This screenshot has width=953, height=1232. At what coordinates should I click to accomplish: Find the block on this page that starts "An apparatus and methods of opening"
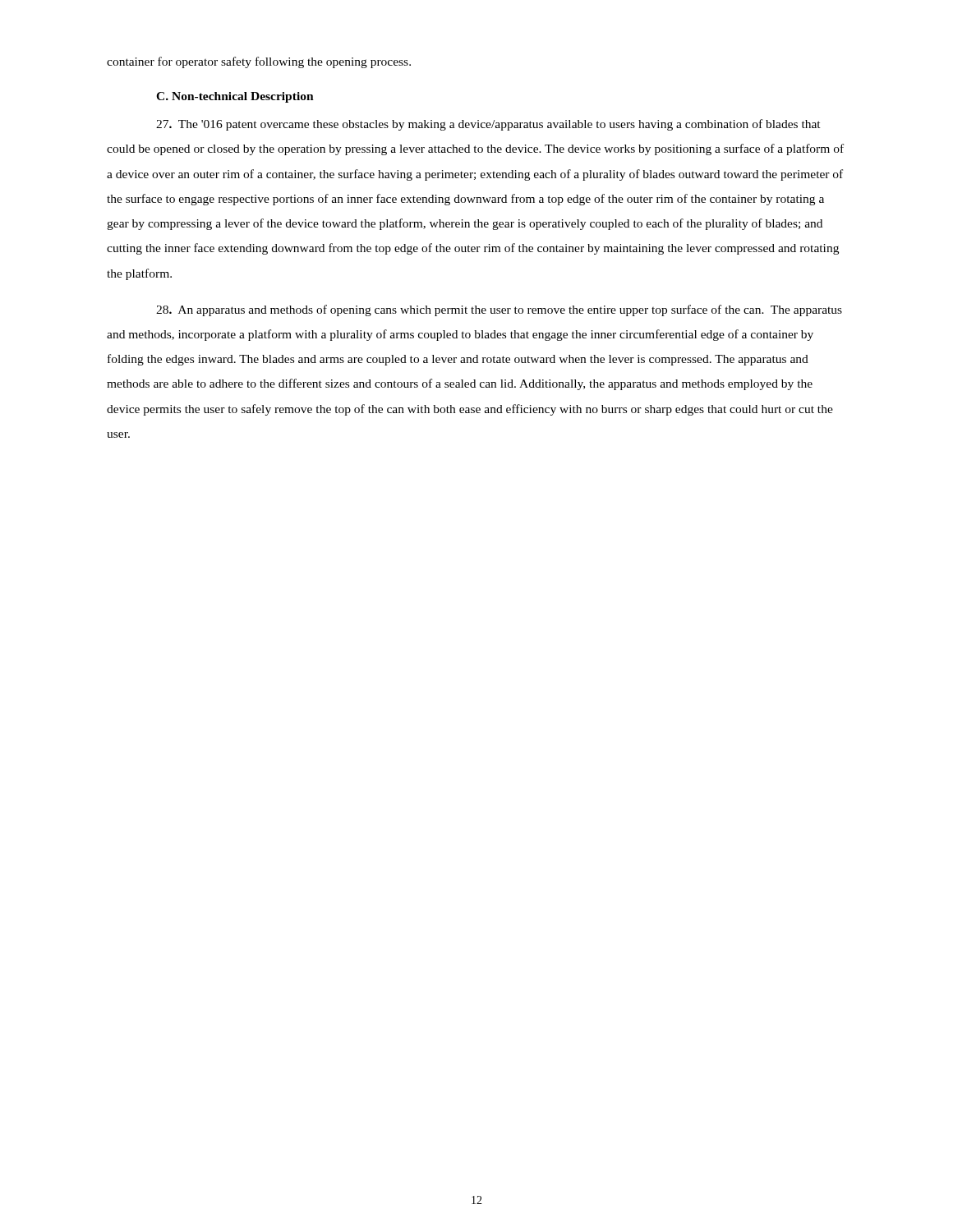tap(475, 371)
